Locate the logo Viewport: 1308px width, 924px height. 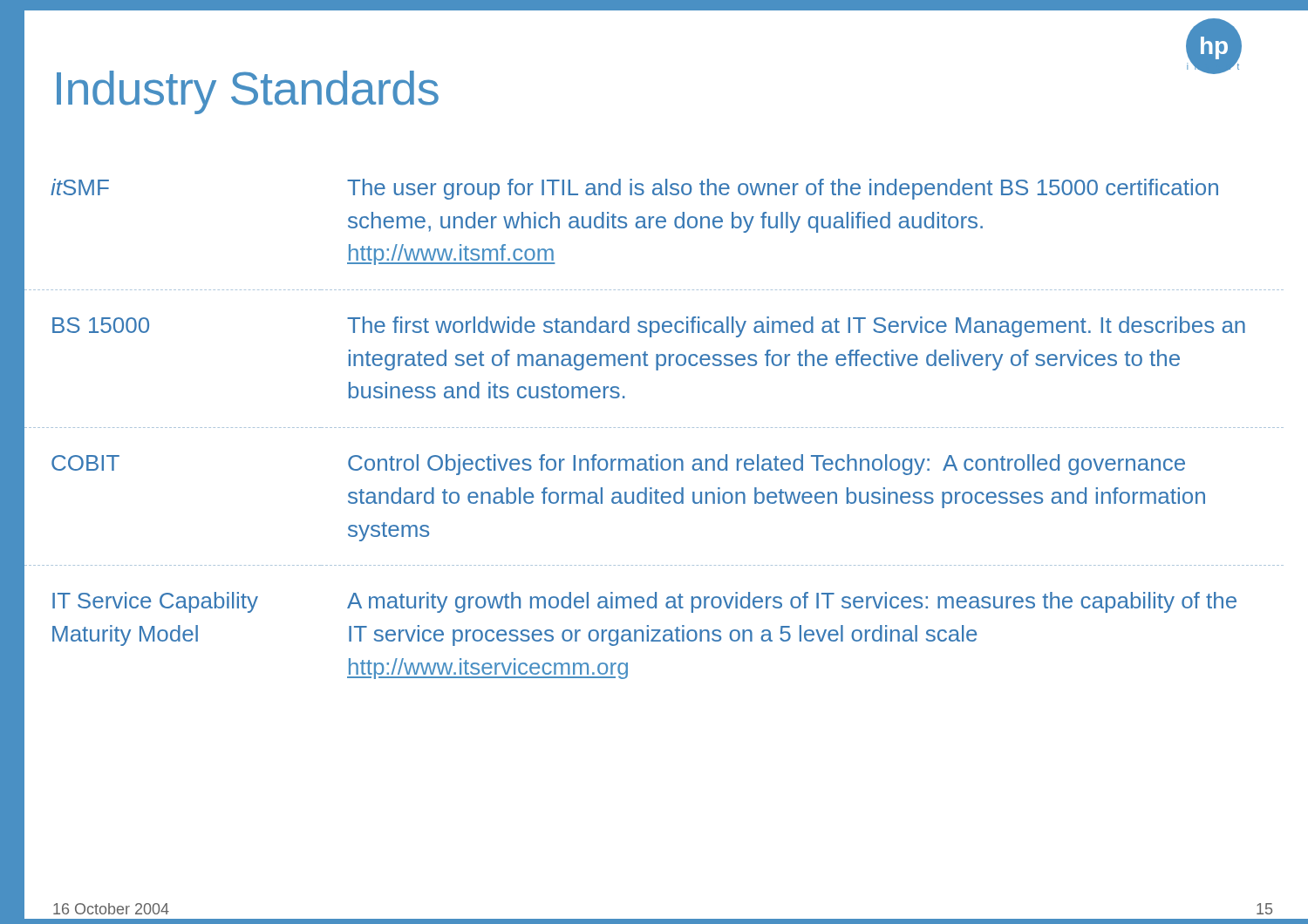[1225, 48]
